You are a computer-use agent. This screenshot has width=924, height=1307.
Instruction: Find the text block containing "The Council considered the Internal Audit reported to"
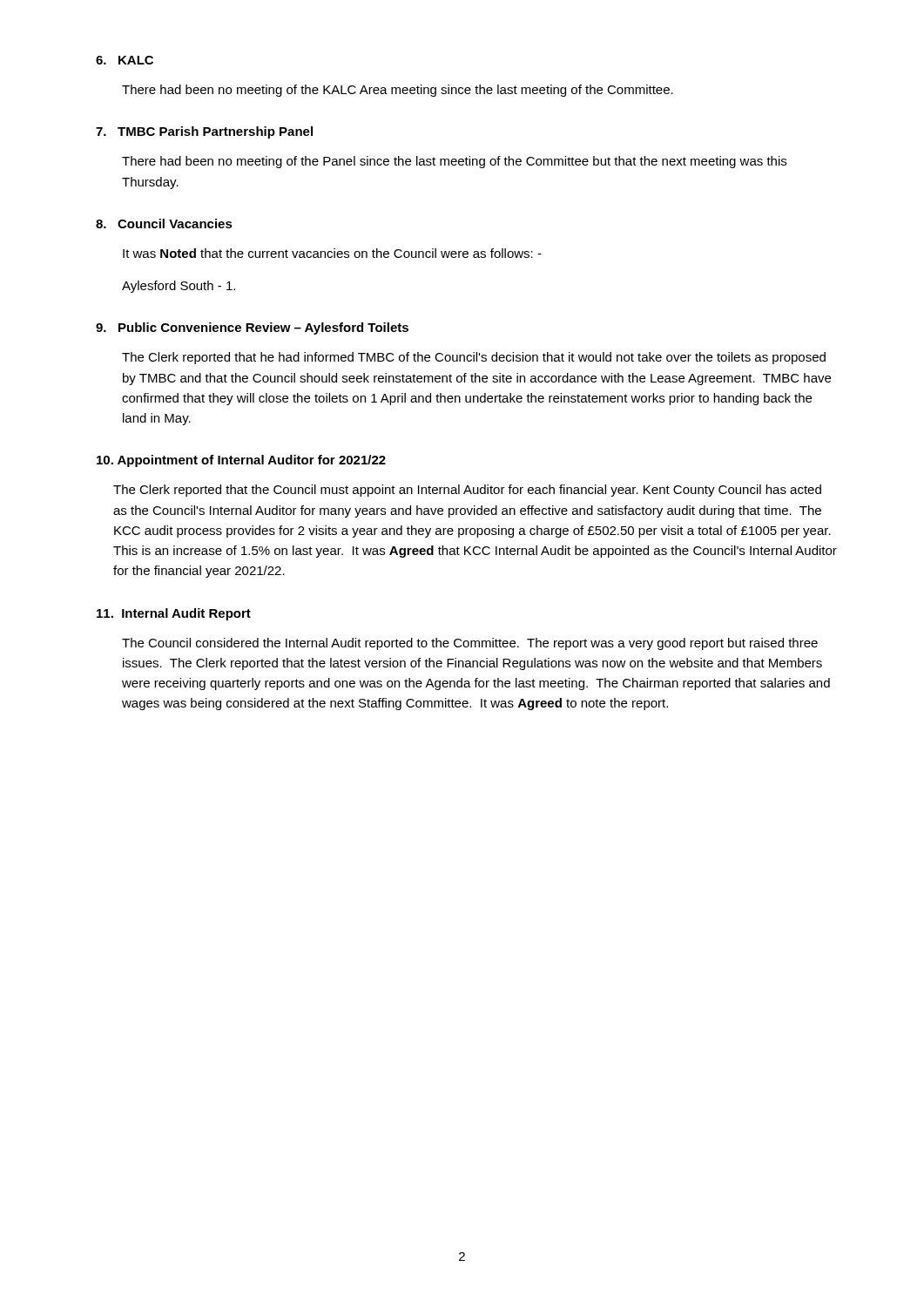[x=476, y=673]
